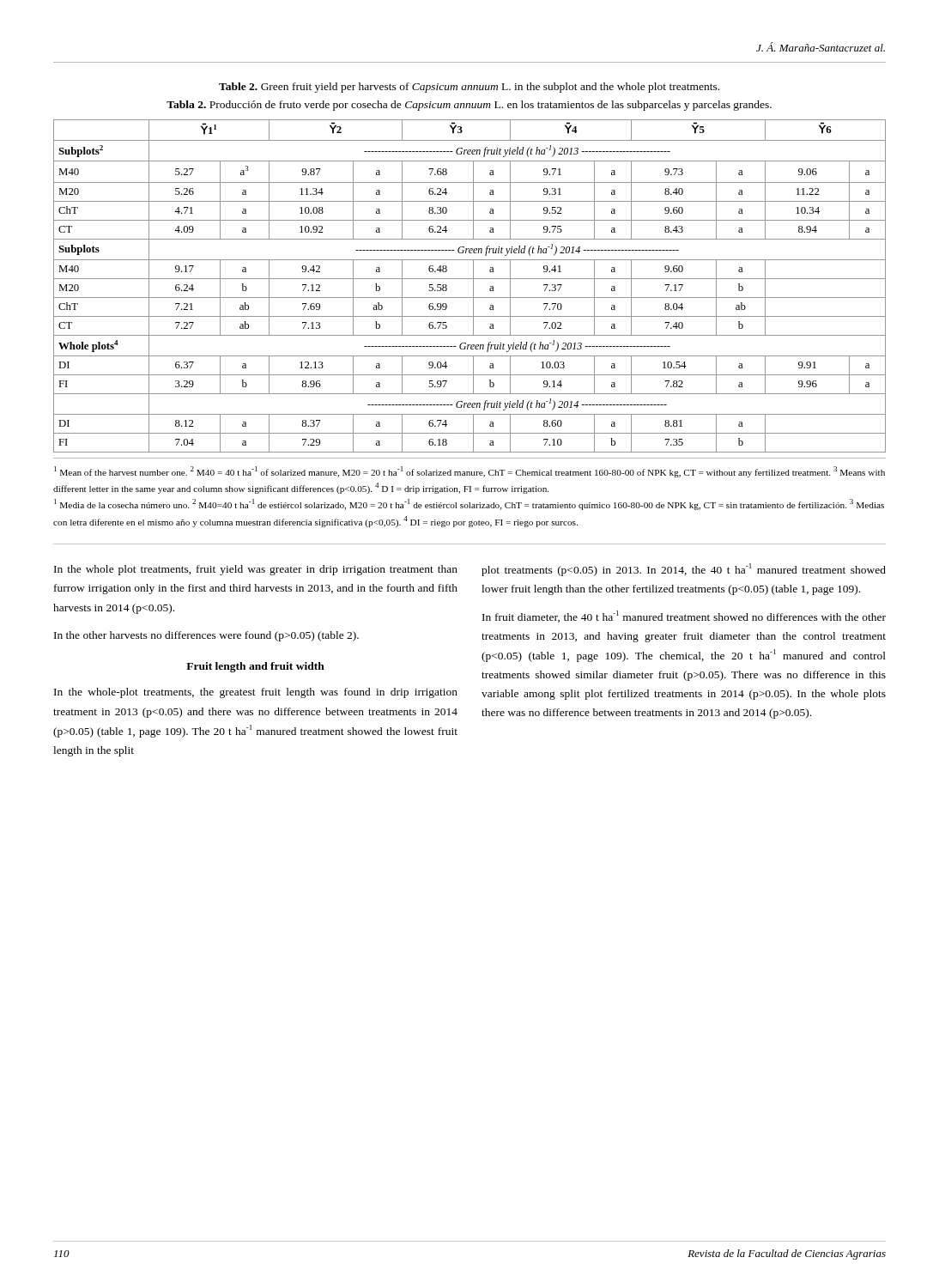939x1288 pixels.
Task: Find the section header that says "Fruit length and fruit width"
Action: point(255,666)
